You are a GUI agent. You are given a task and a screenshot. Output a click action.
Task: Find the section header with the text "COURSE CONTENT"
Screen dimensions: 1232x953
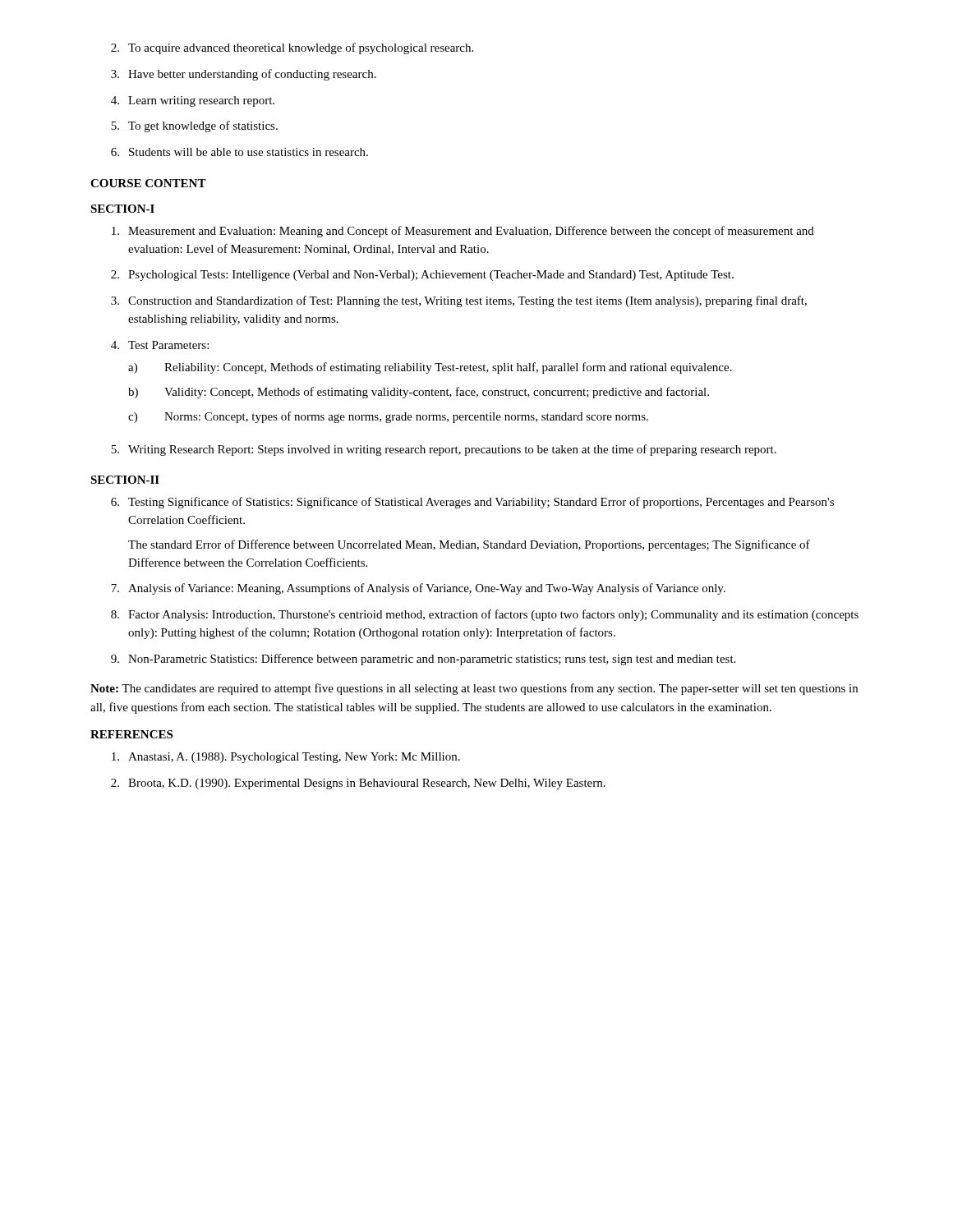(148, 183)
